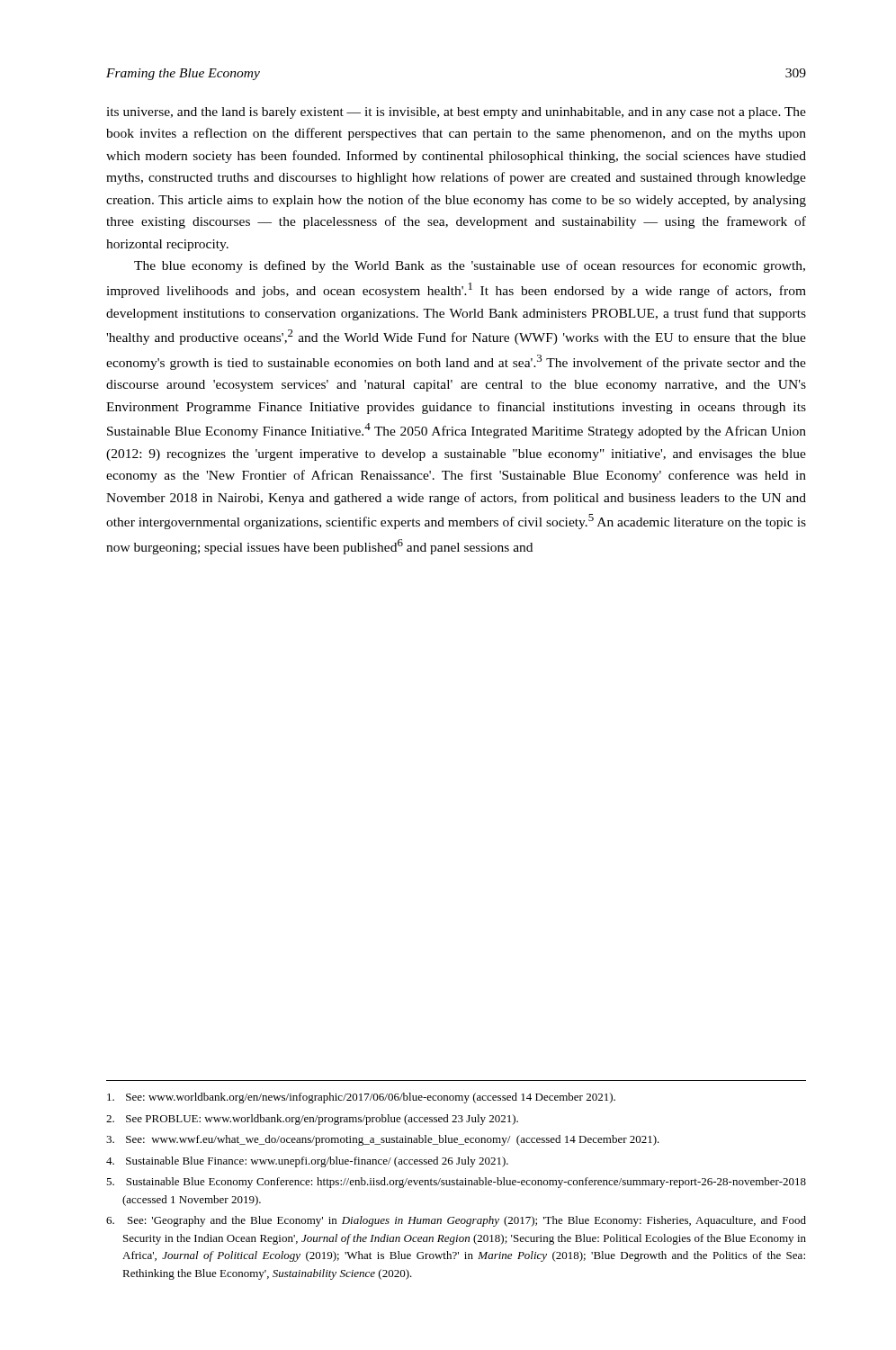Select the text block starting "See: www.worldbank.org/en/news/infographic/2017/06/06/blue-economy (accessed 14 December"
Screen dimensions: 1350x896
click(456, 1097)
